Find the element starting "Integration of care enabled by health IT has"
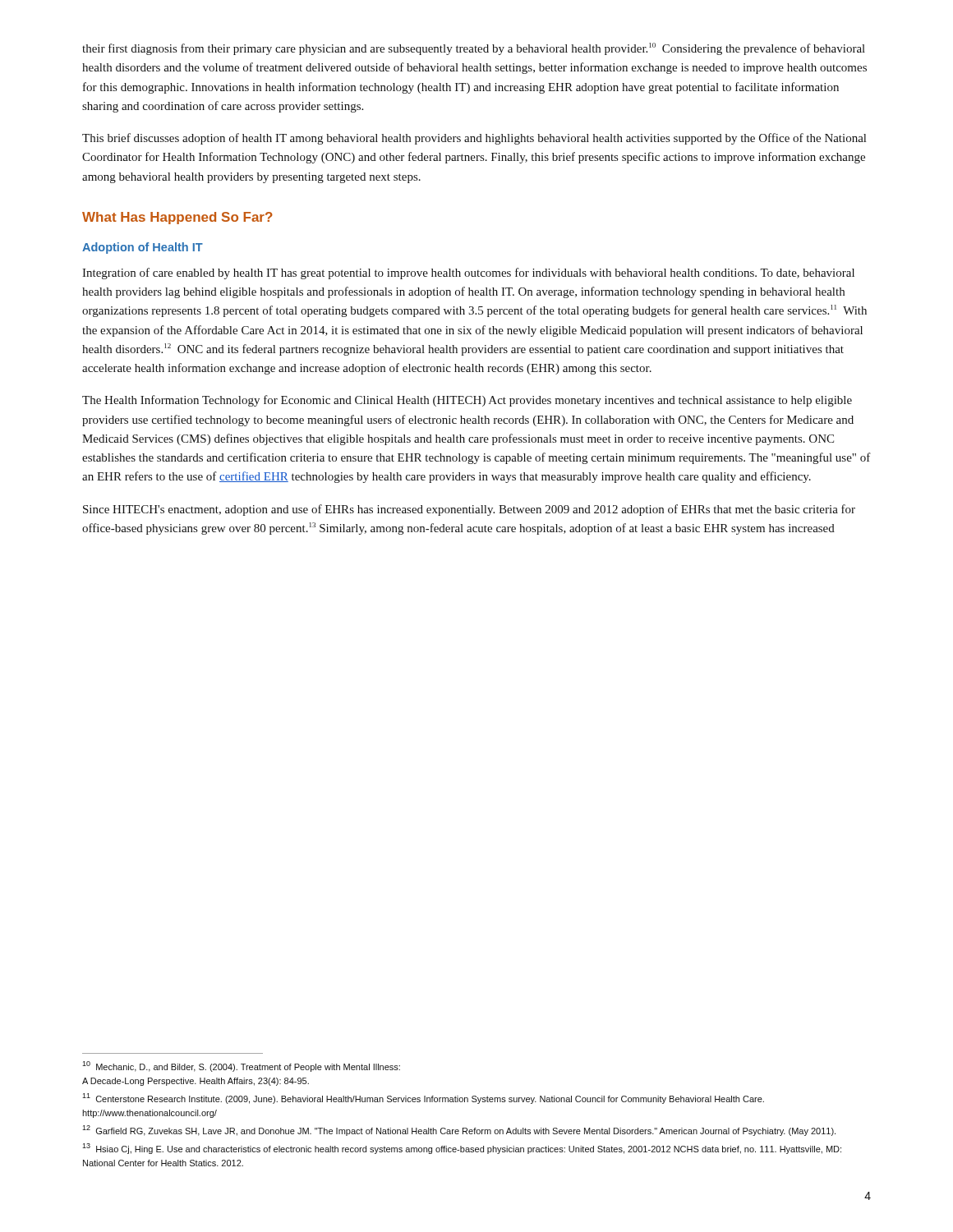This screenshot has width=953, height=1232. 476,321
